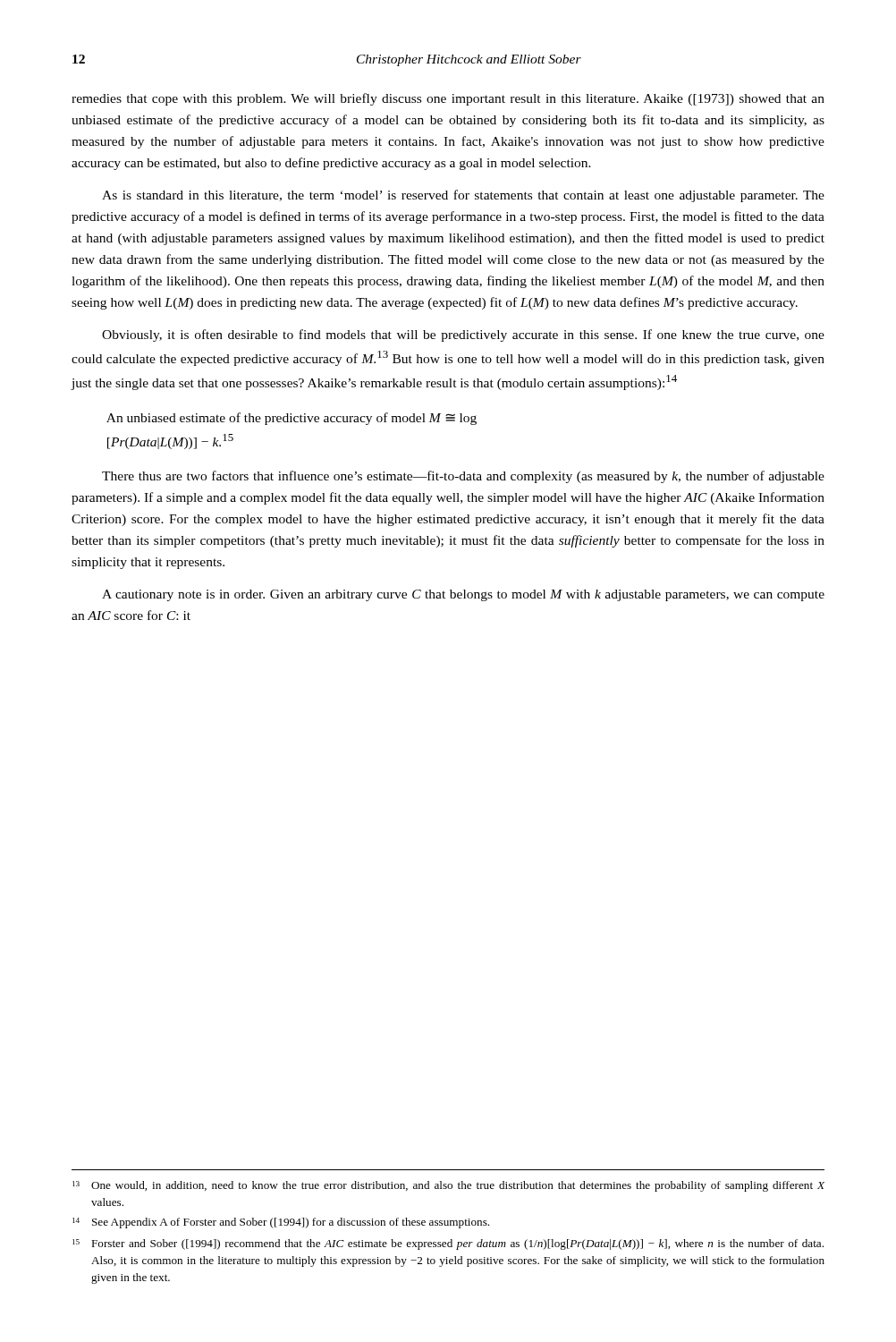
Task: Find the text block that reads "Obviously, it is often desirable to find"
Action: 448,359
